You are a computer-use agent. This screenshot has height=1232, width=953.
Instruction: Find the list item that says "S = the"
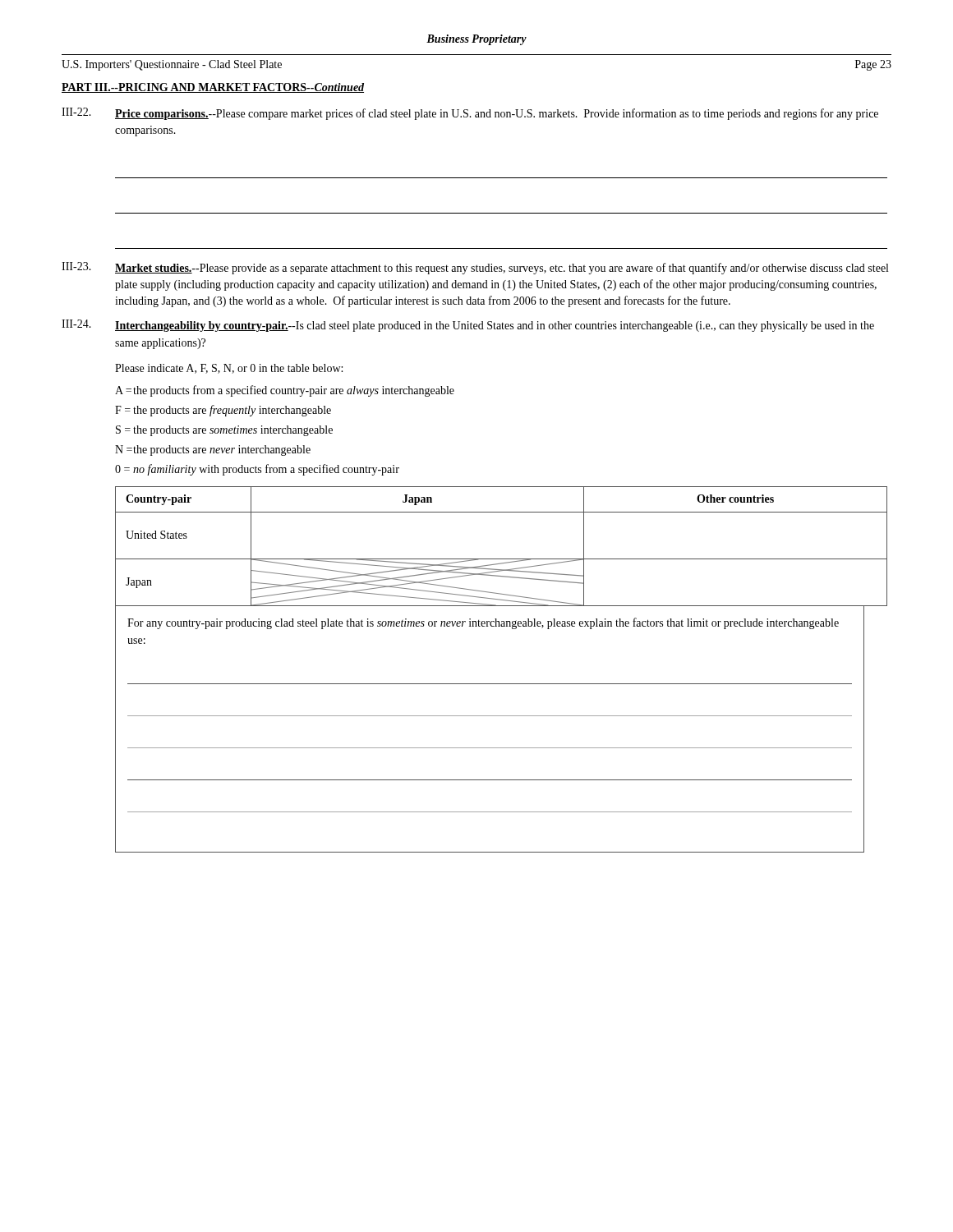coord(224,430)
